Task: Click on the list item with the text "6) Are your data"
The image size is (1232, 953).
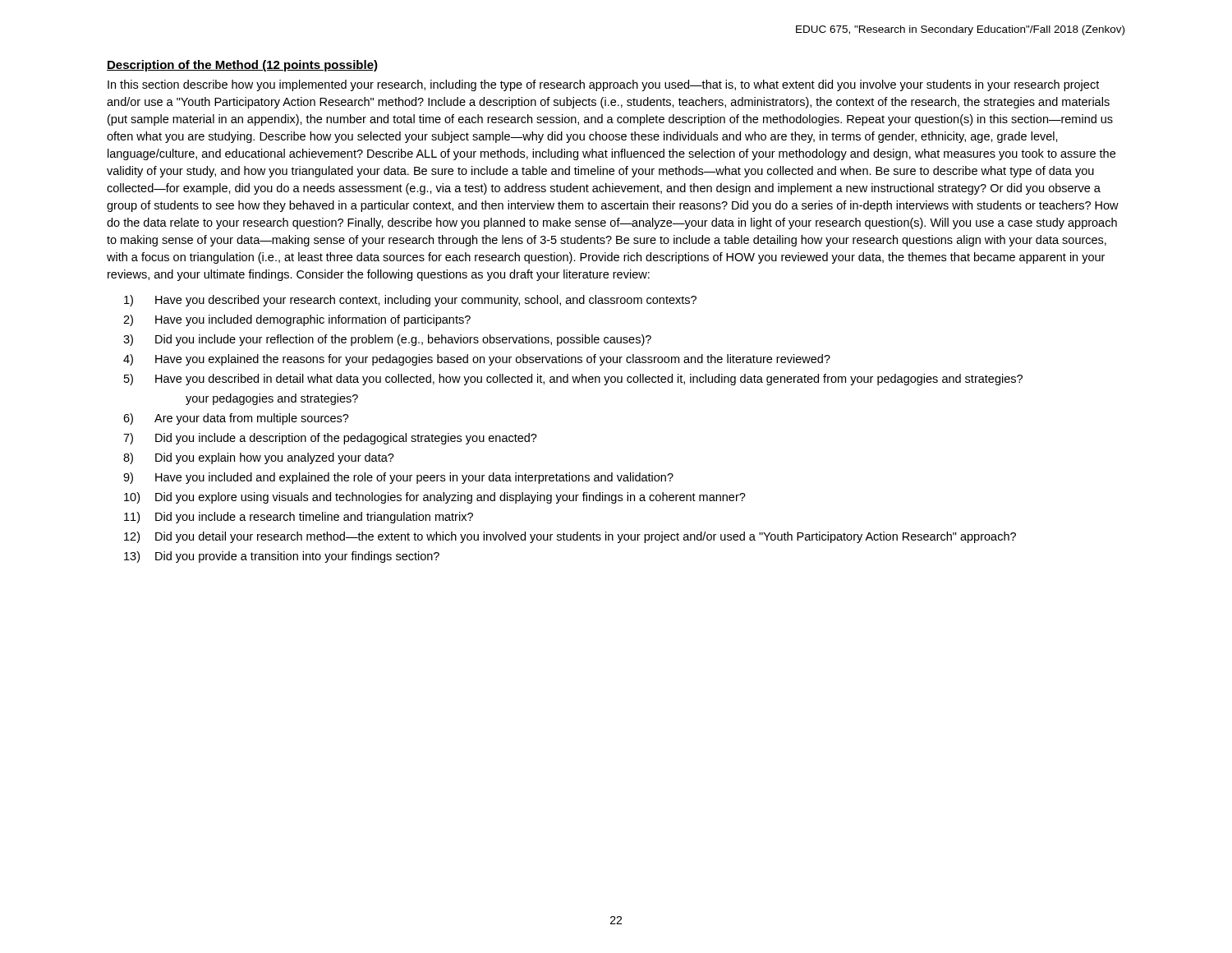Action: 236,419
